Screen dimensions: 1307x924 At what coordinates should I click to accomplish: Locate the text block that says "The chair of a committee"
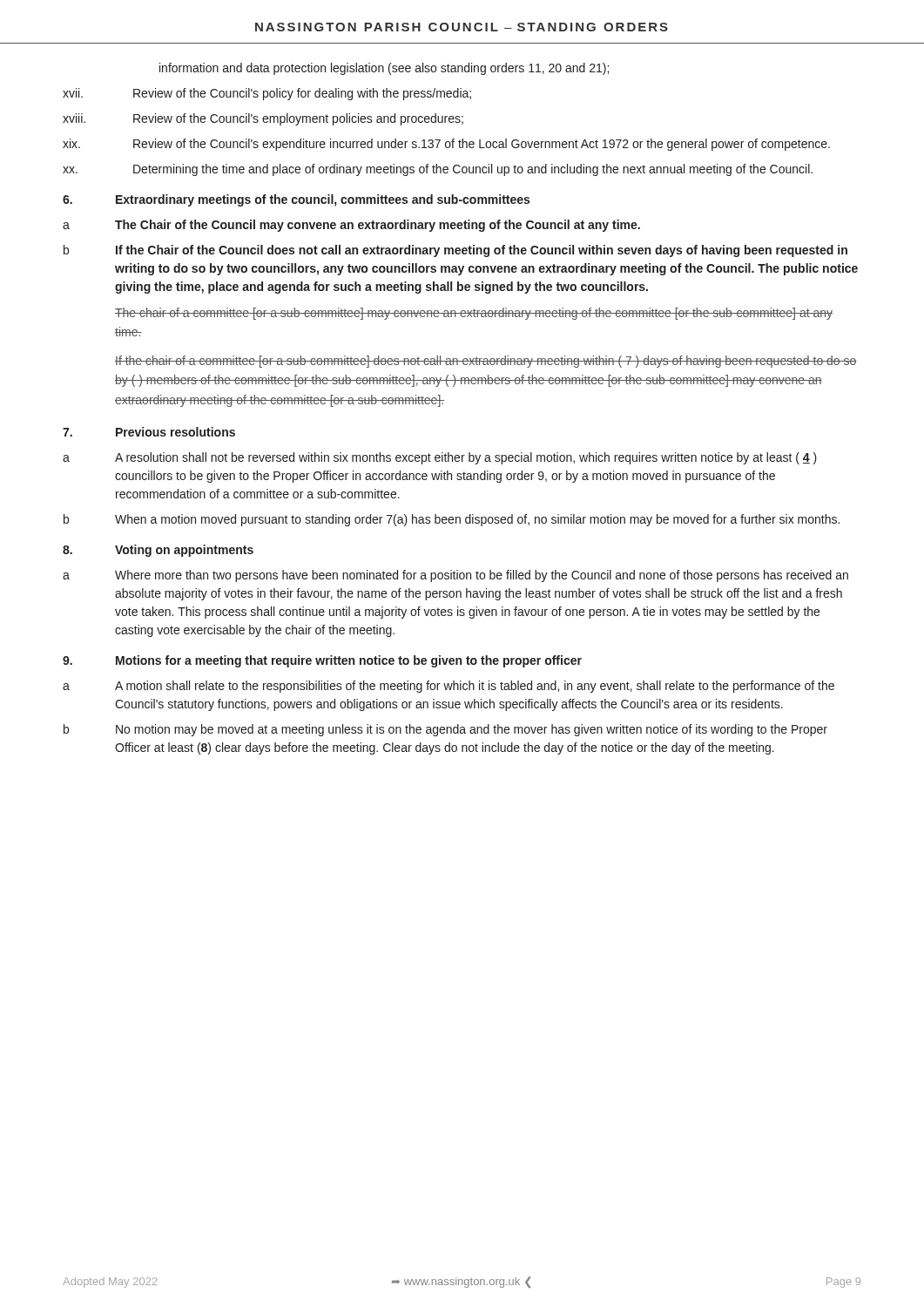pyautogui.click(x=474, y=323)
